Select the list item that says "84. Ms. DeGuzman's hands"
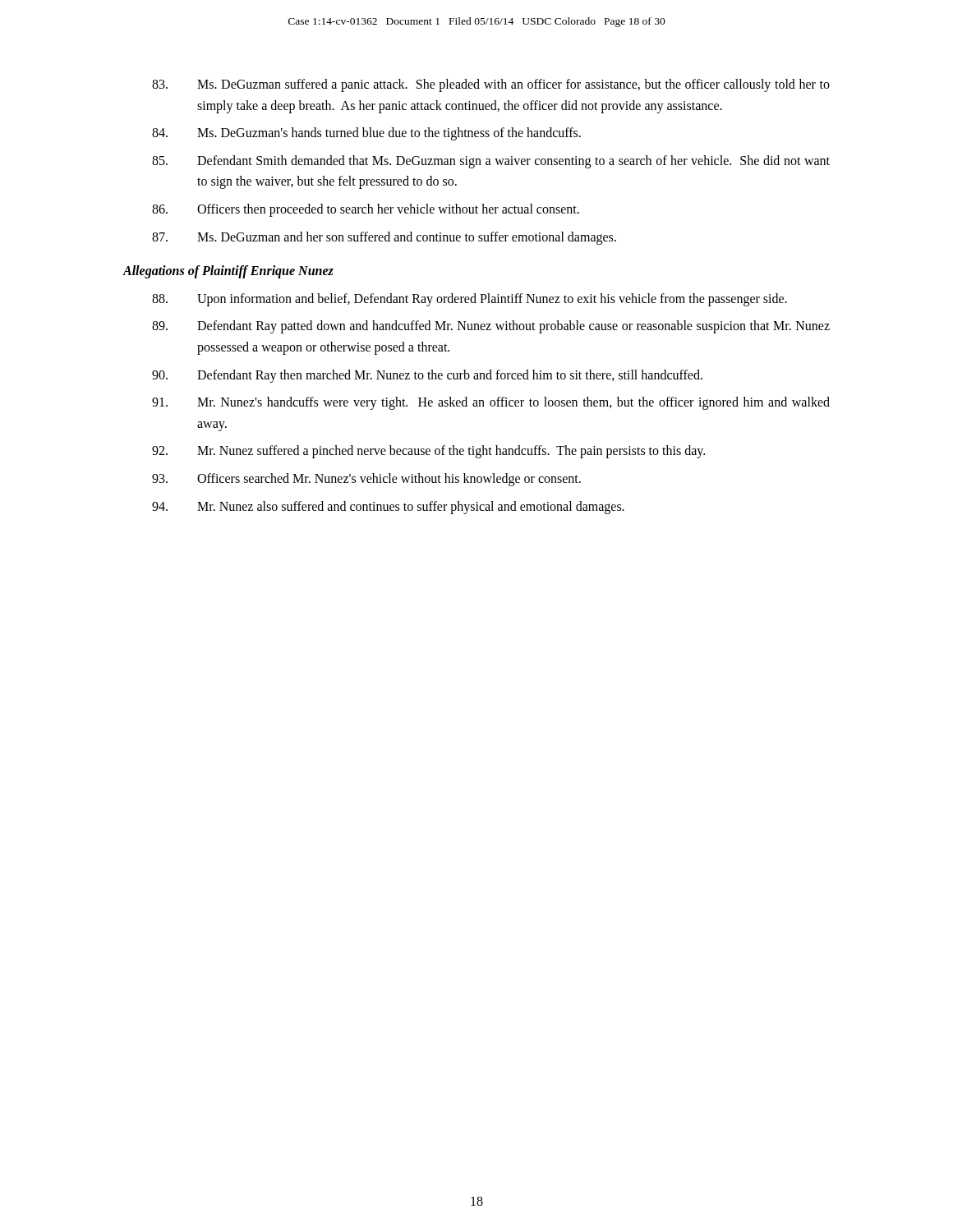953x1232 pixels. pos(476,133)
